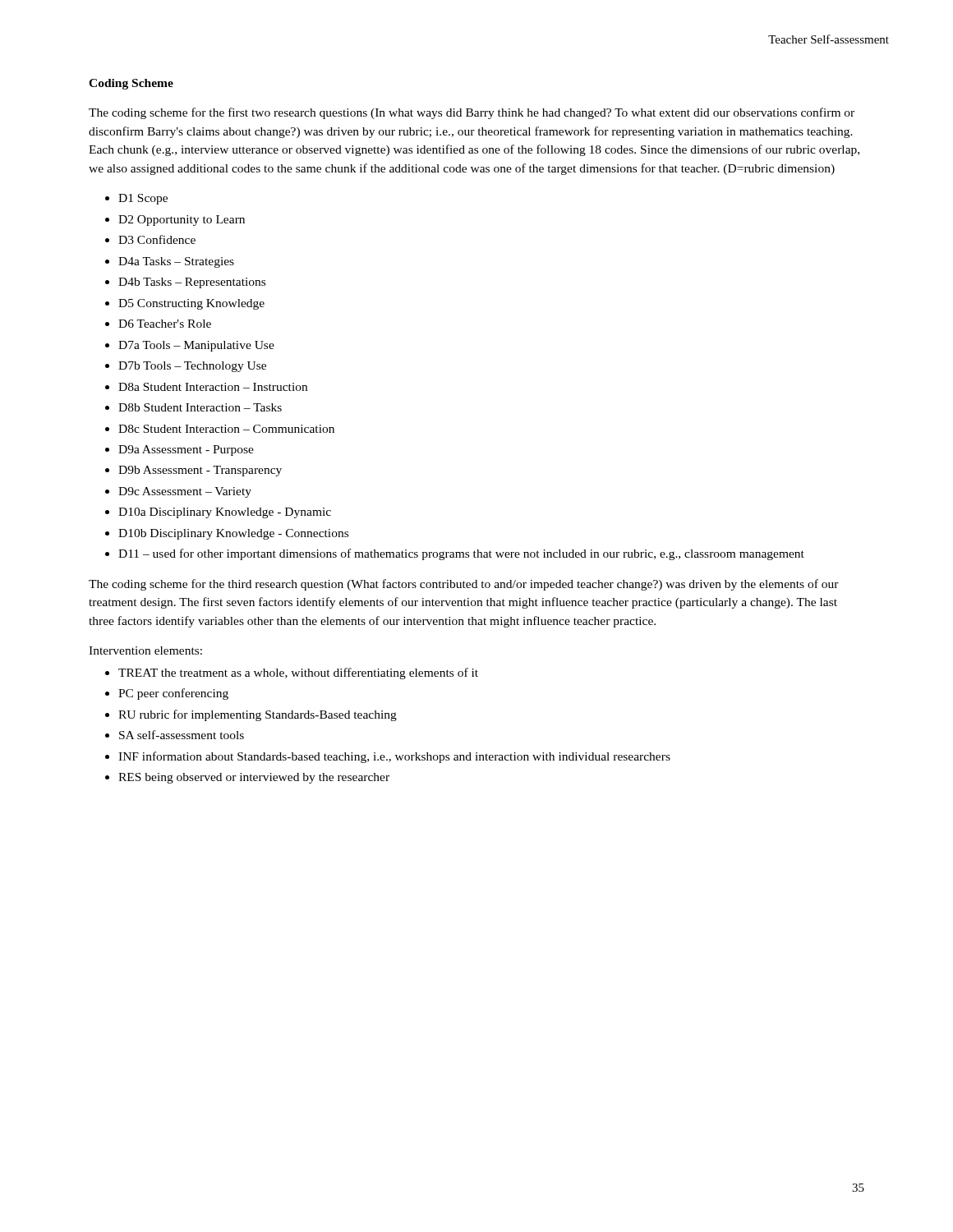Viewport: 953px width, 1232px height.
Task: Where does it say "D8b Student Interaction – Tasks"?
Action: coord(200,407)
